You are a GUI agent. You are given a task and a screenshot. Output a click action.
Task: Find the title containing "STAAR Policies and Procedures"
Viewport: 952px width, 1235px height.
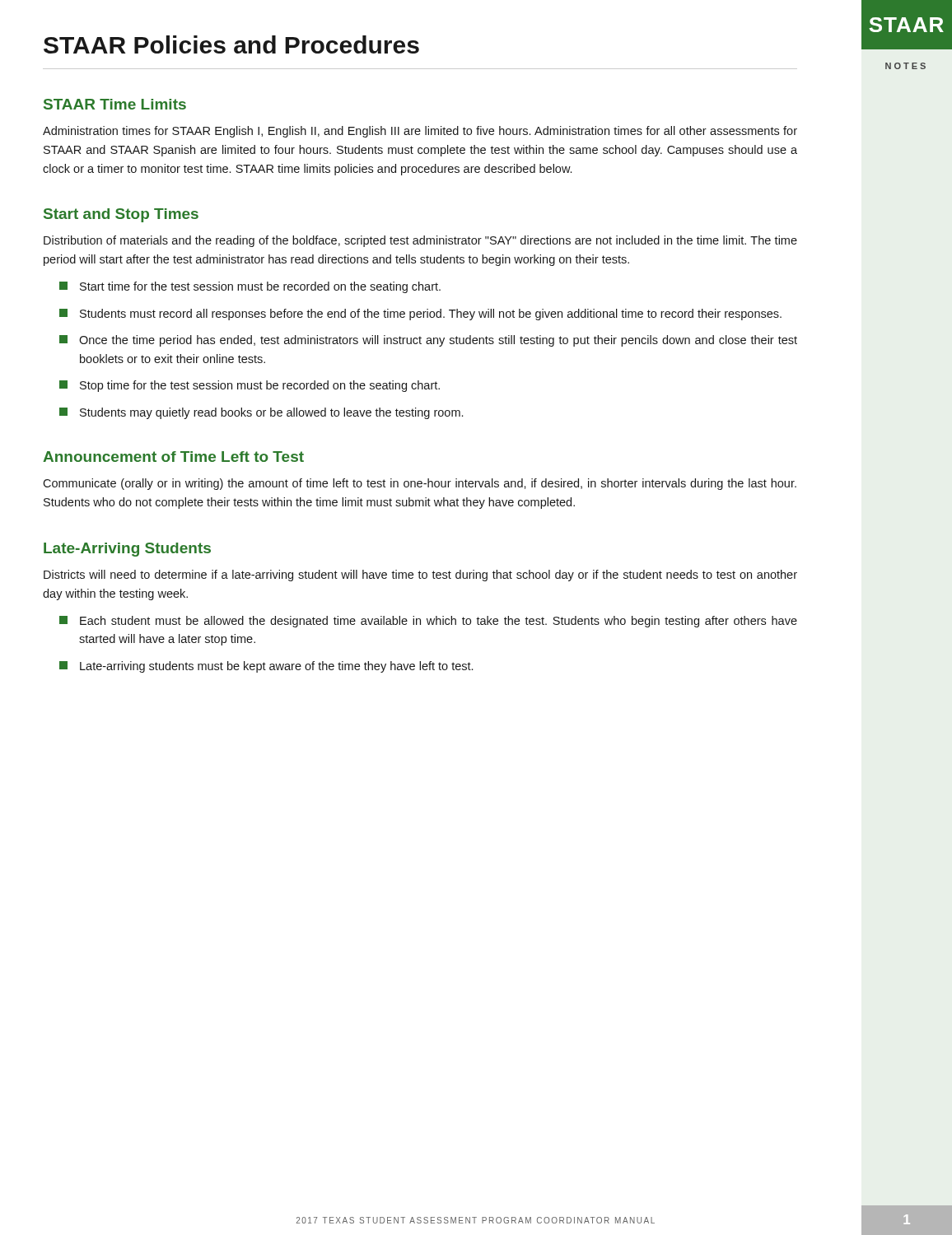point(231,45)
